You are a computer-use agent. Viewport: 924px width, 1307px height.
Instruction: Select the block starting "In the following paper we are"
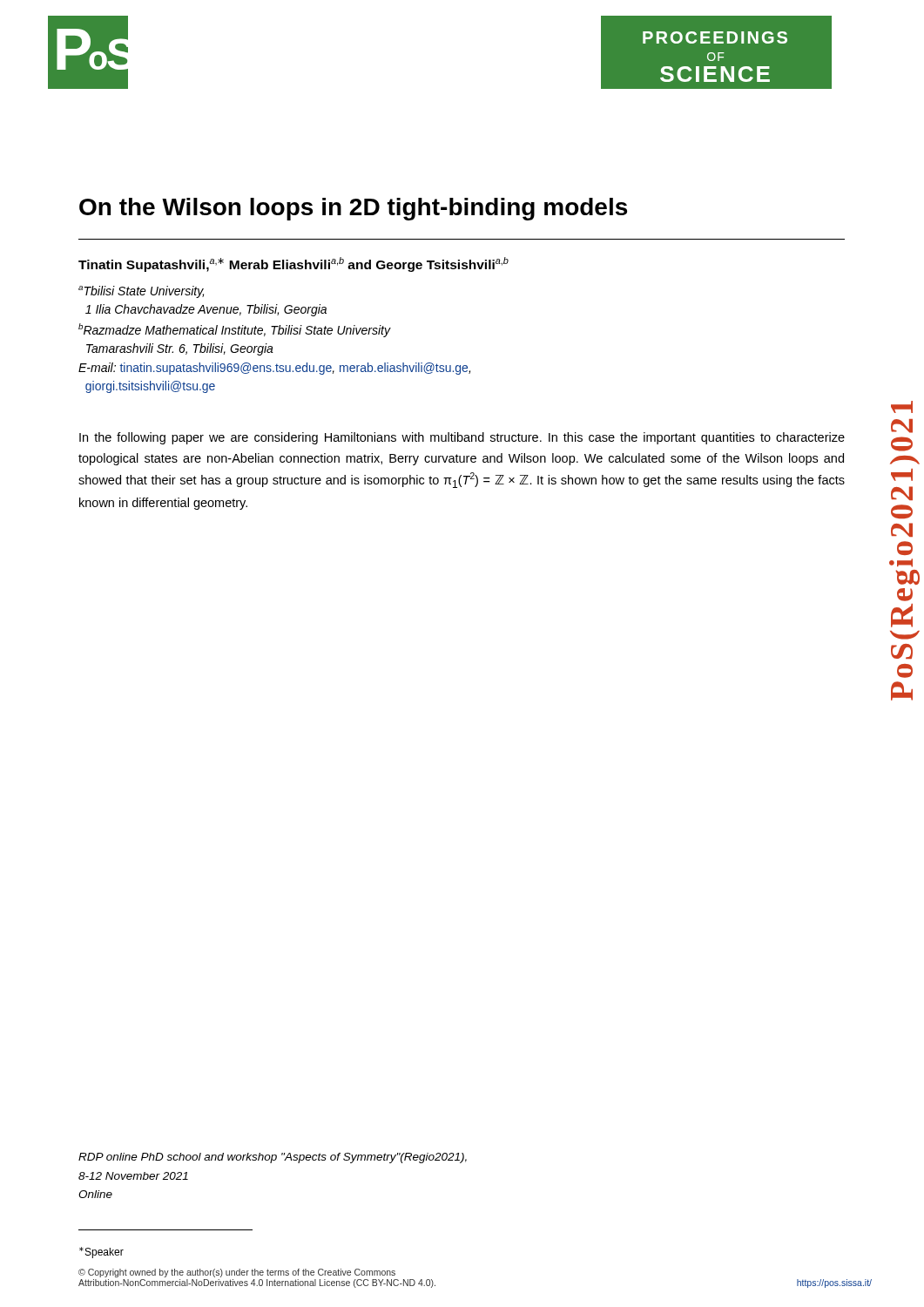click(462, 470)
